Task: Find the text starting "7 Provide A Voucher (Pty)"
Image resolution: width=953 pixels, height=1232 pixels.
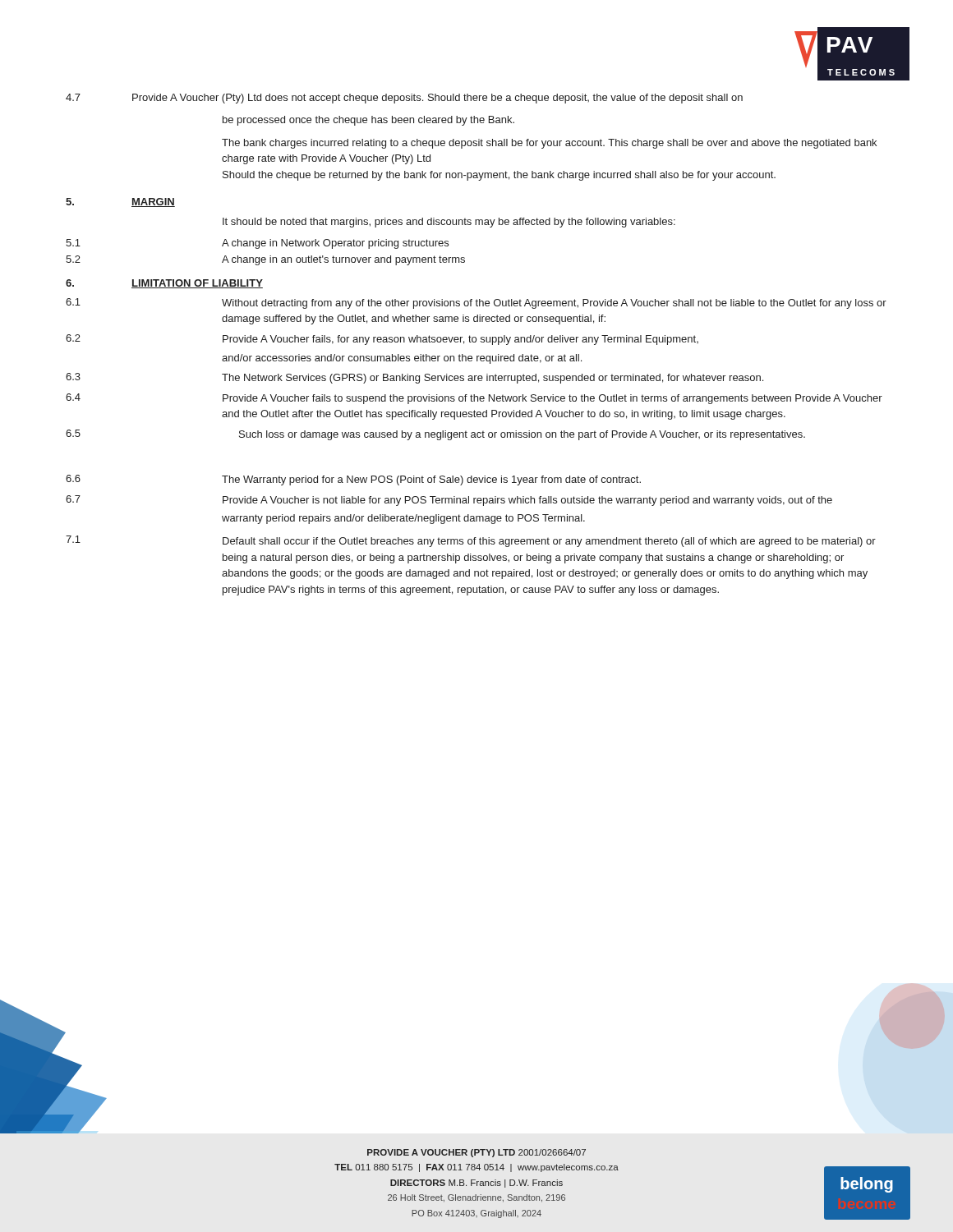Action: [476, 98]
